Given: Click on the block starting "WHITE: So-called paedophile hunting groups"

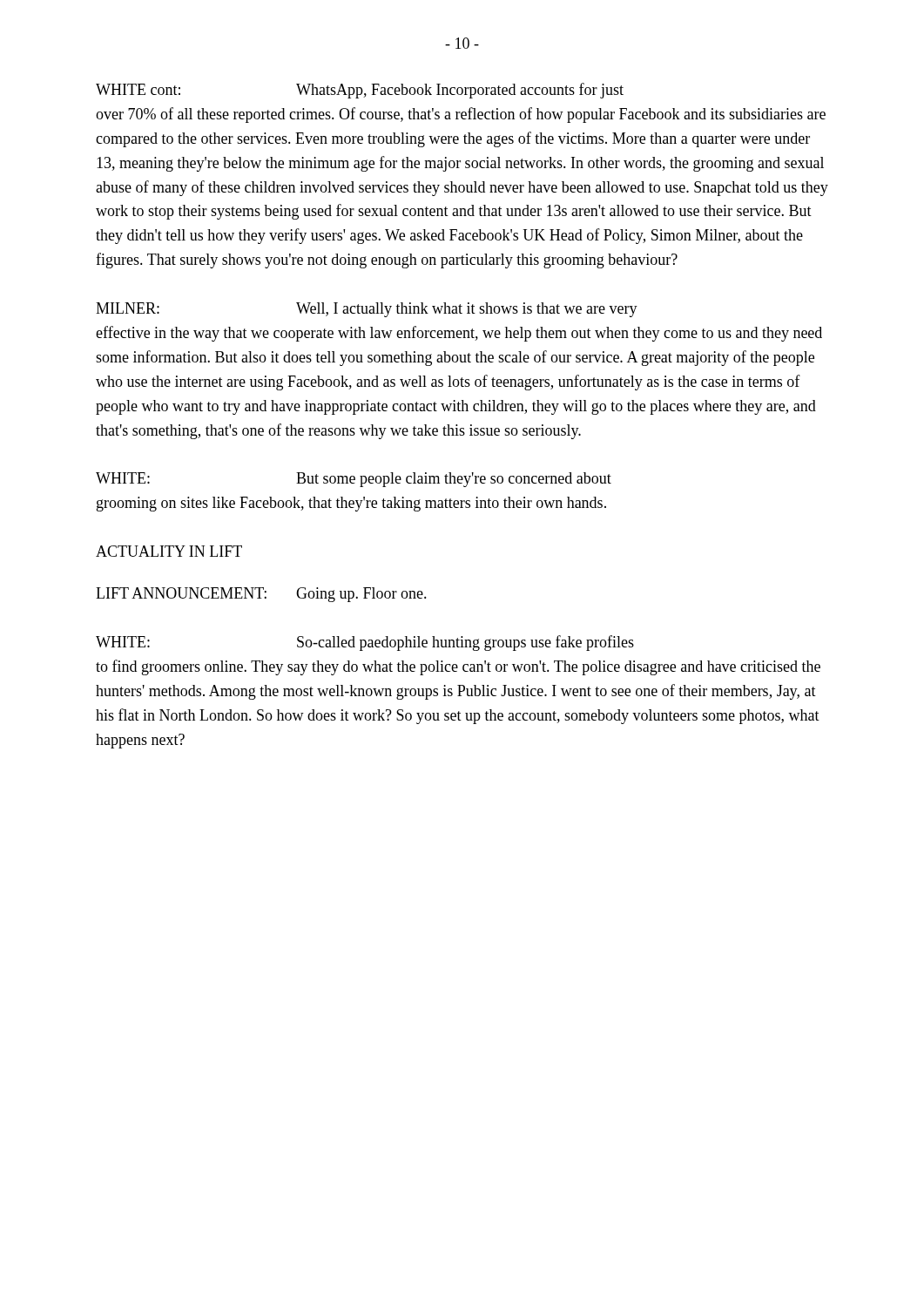Looking at the screenshot, I should (462, 692).
